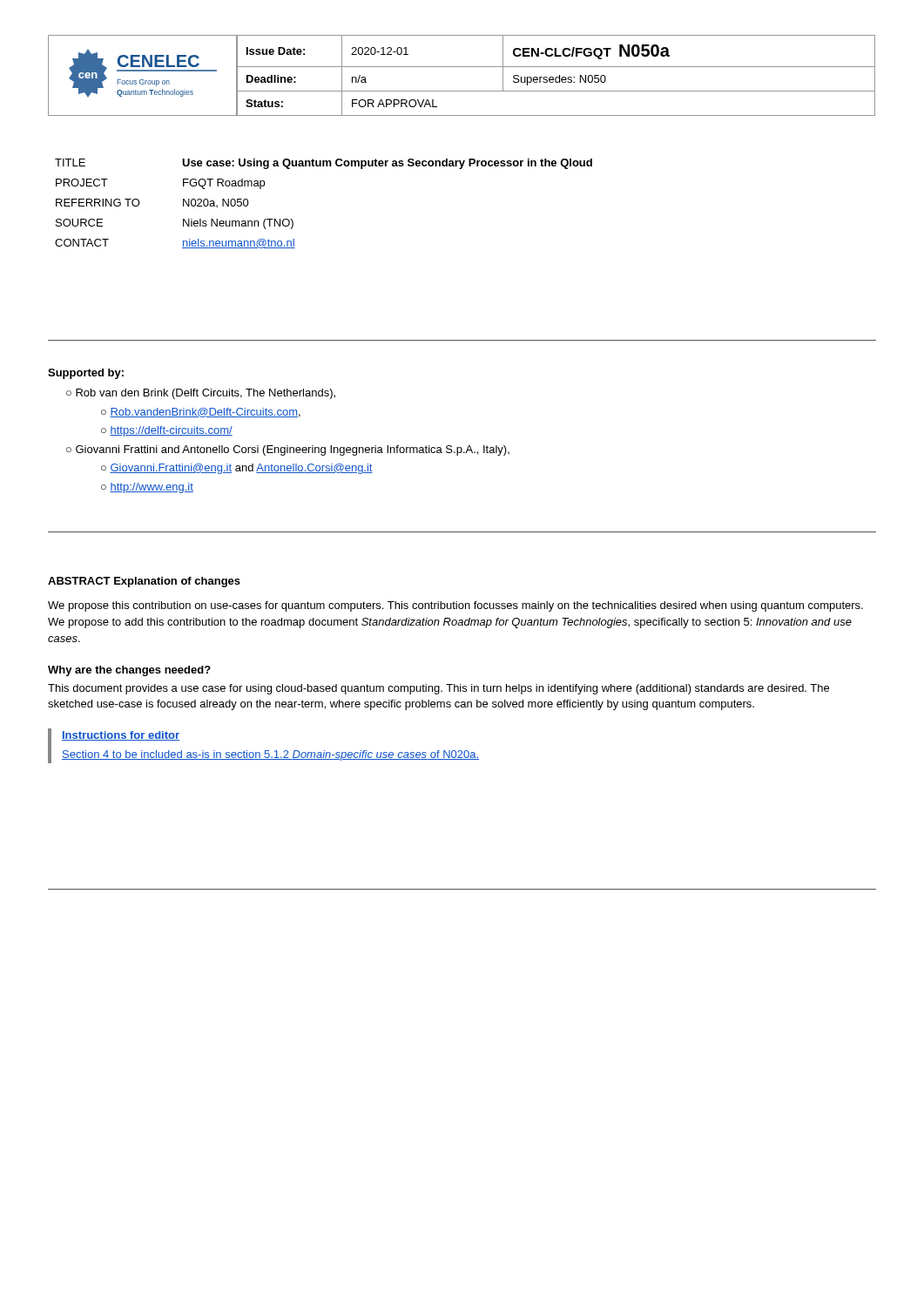Select the text starting "This document provides"
Viewport: 924px width, 1307px height.
462,697
